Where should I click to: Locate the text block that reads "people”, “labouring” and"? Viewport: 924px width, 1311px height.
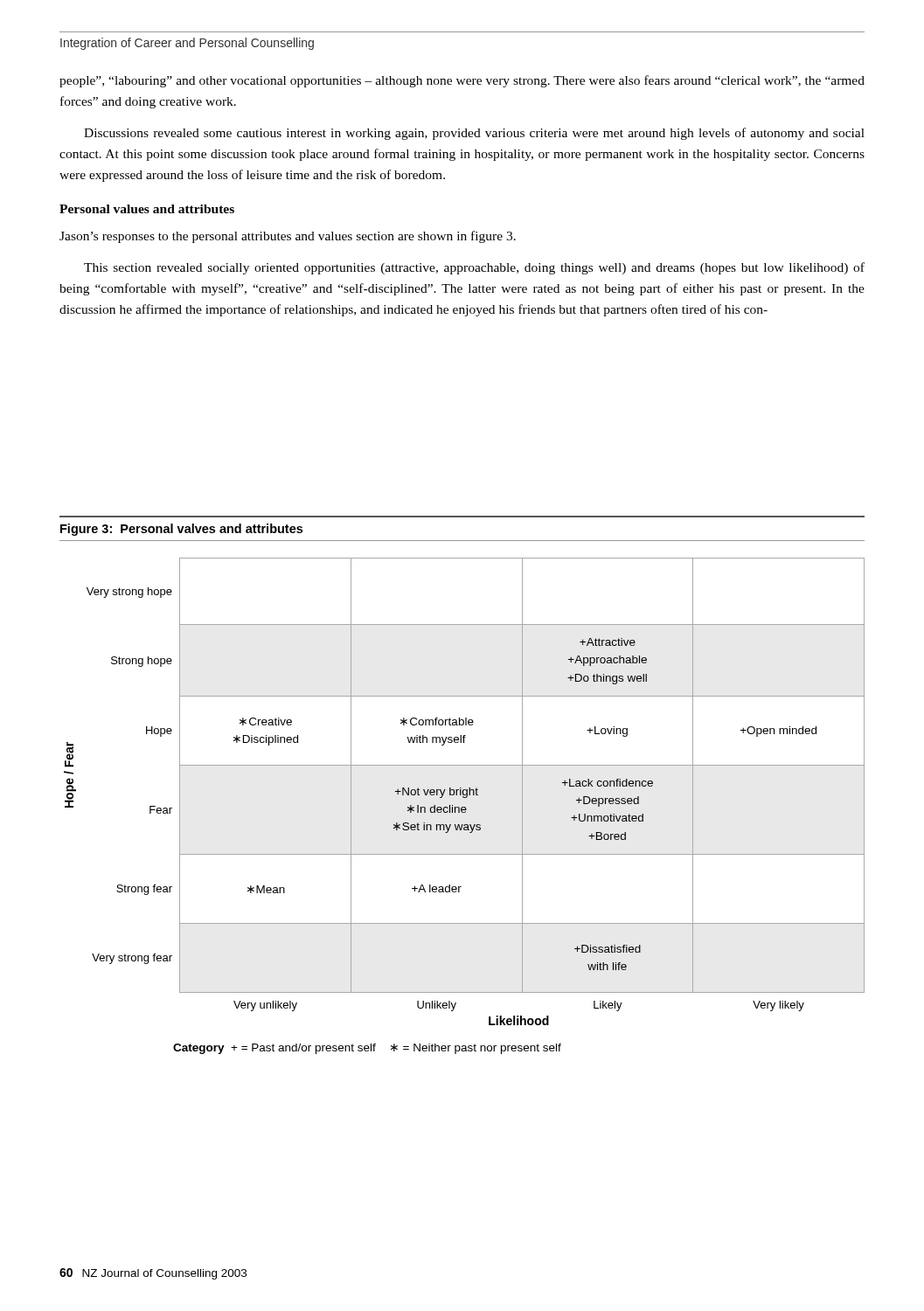pyautogui.click(x=462, y=90)
